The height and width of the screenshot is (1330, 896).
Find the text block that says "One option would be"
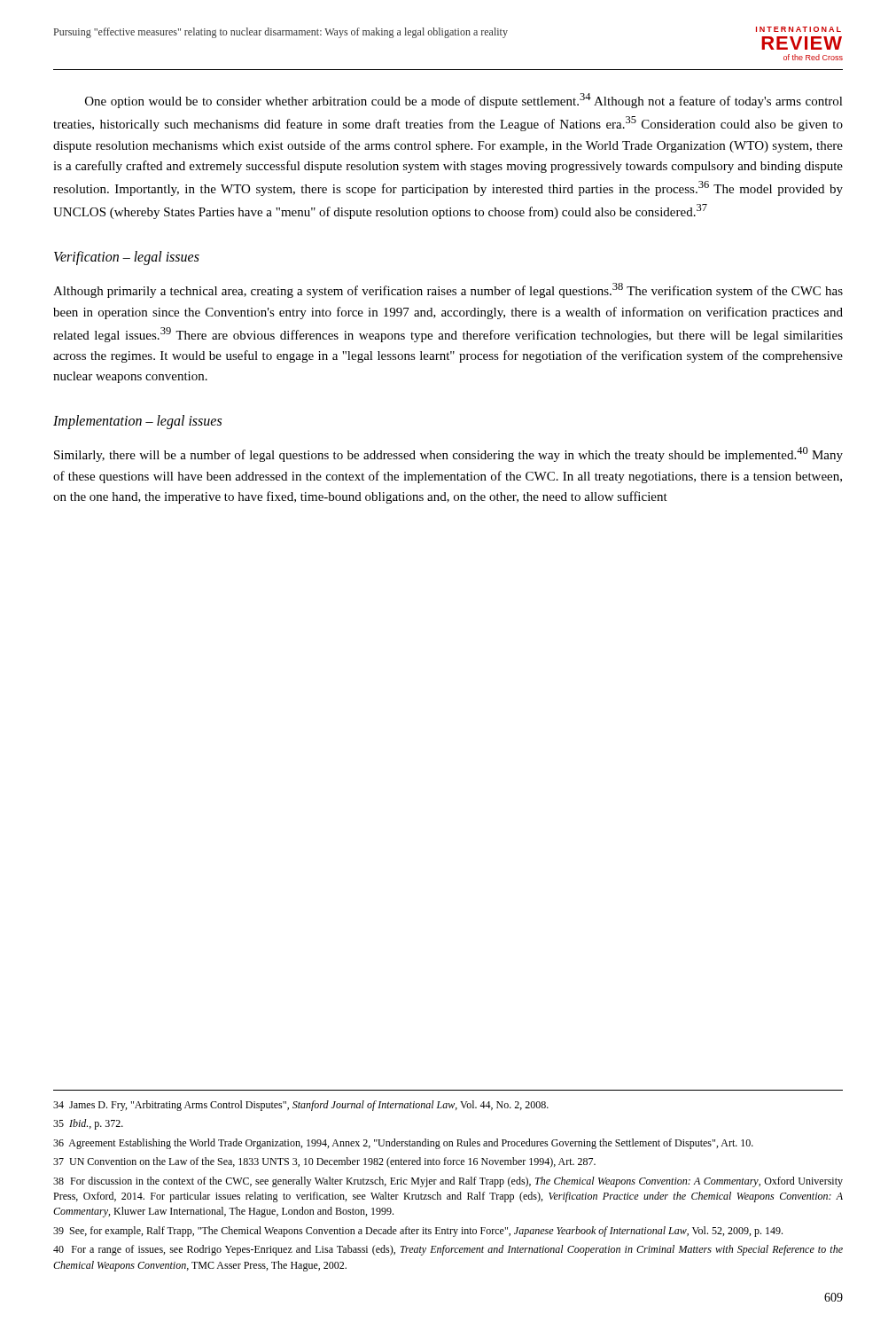448,155
